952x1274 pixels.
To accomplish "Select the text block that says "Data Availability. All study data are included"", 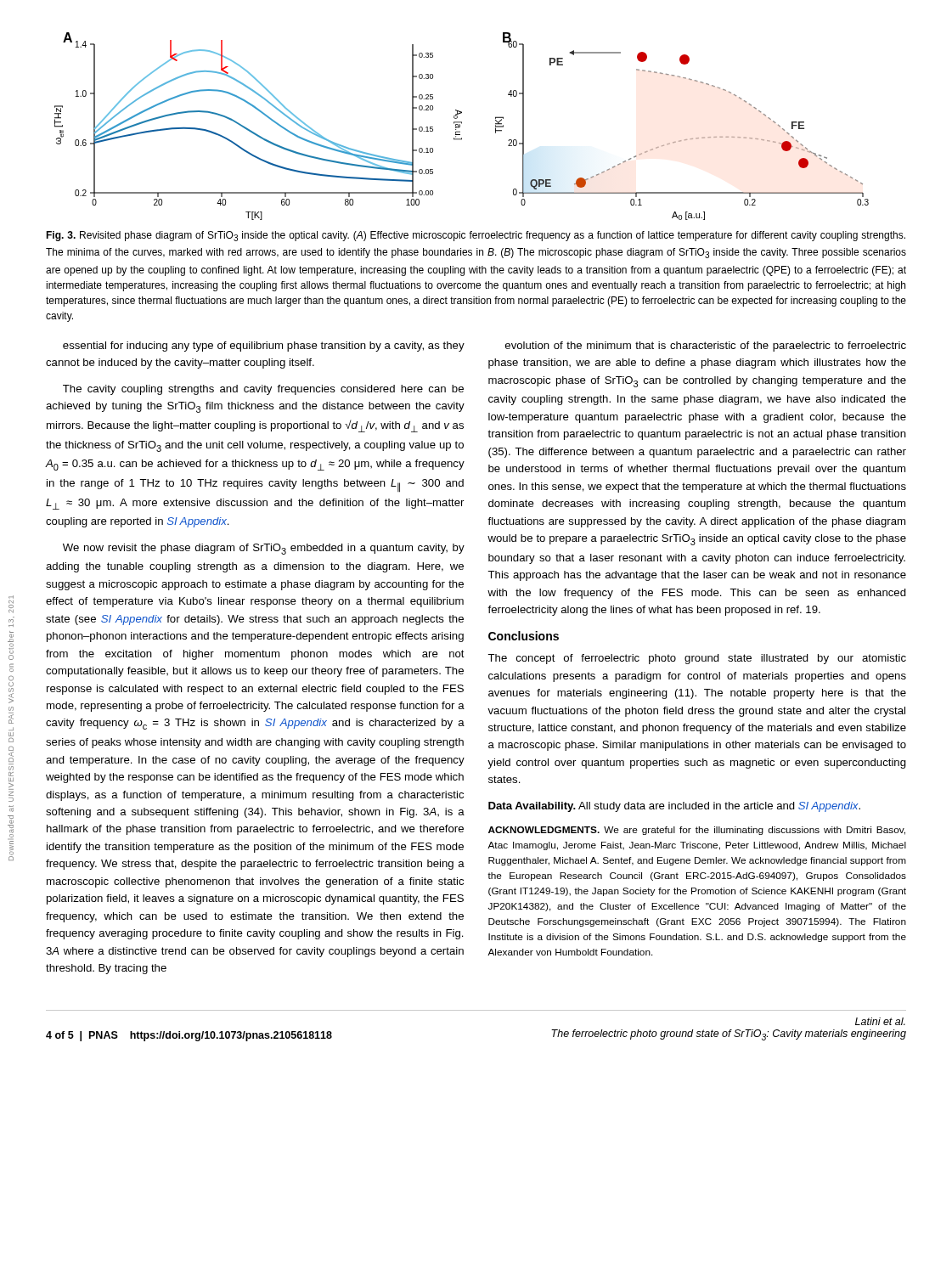I will [x=697, y=806].
